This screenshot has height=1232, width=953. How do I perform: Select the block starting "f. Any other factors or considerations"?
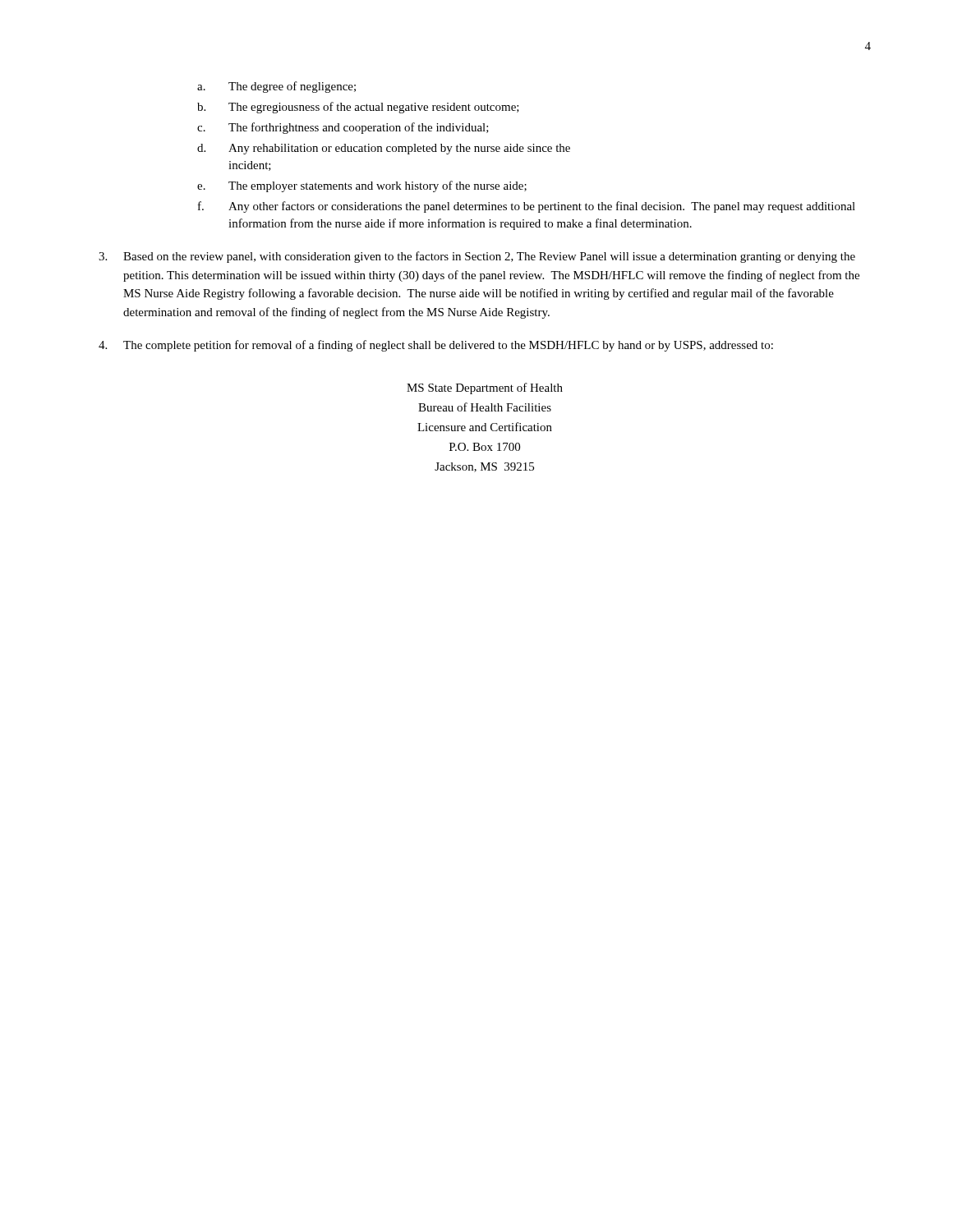click(x=534, y=215)
